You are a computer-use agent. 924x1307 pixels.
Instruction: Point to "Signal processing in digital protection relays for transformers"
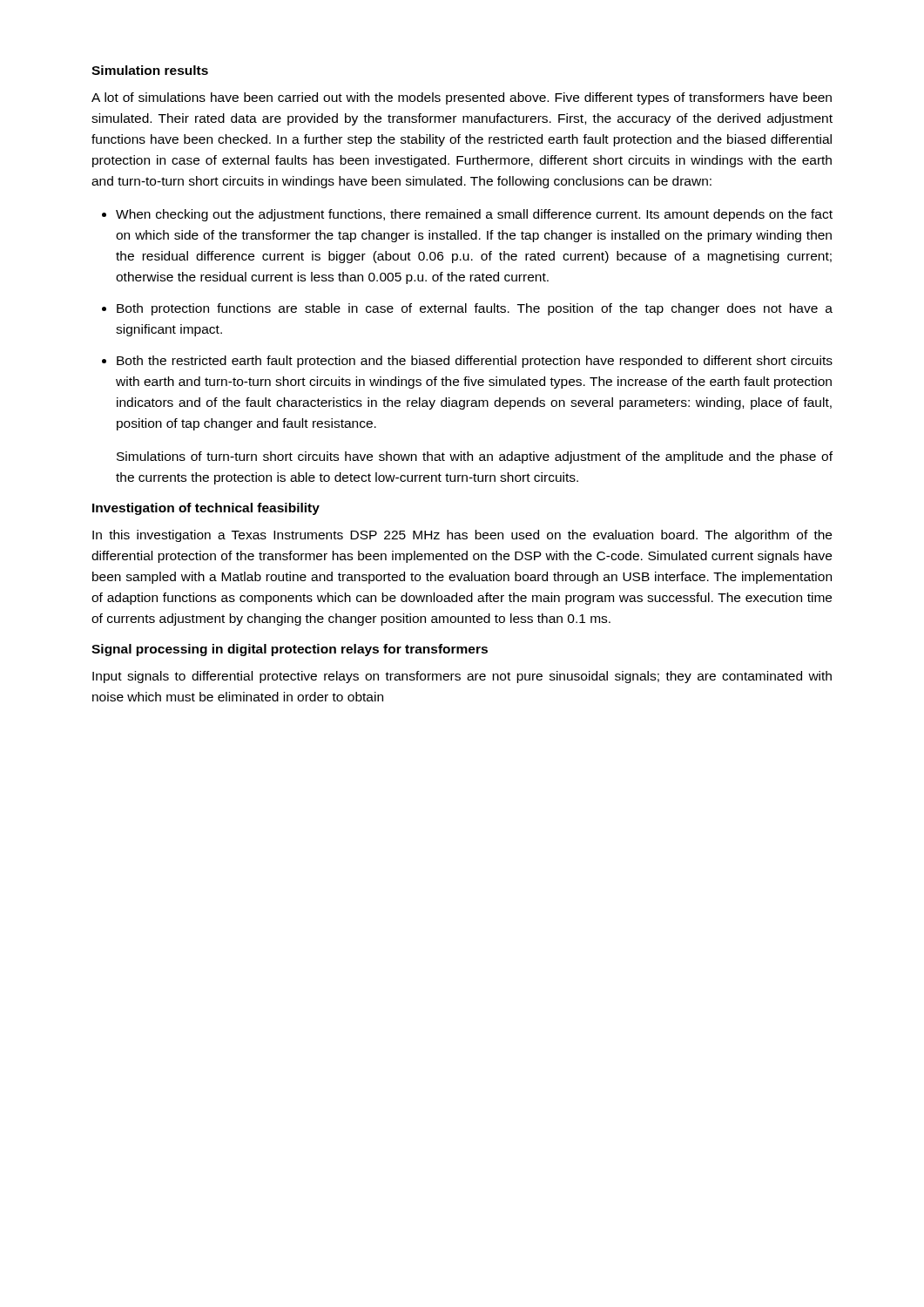[x=290, y=649]
